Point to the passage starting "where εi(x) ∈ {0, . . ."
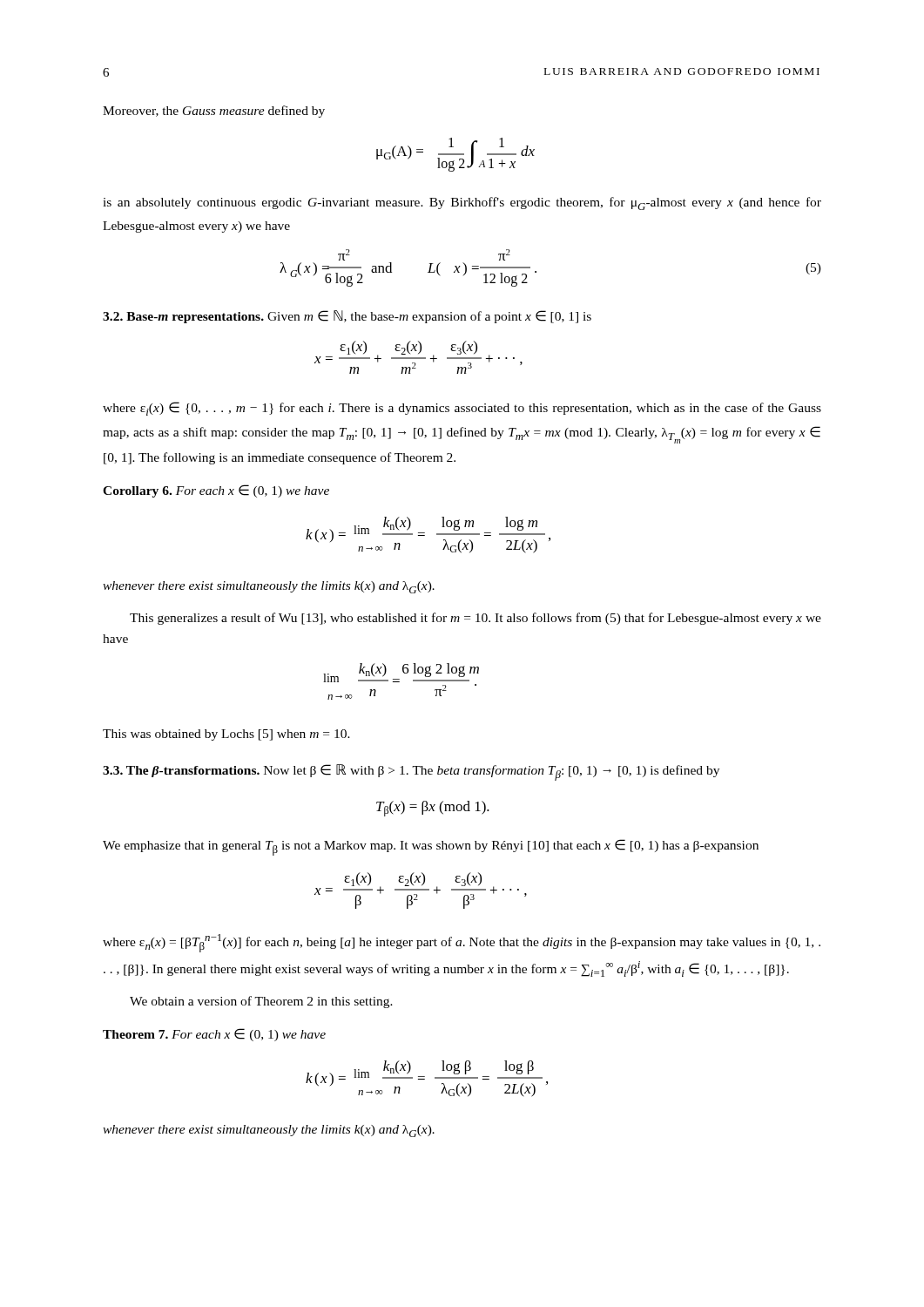 click(x=462, y=433)
